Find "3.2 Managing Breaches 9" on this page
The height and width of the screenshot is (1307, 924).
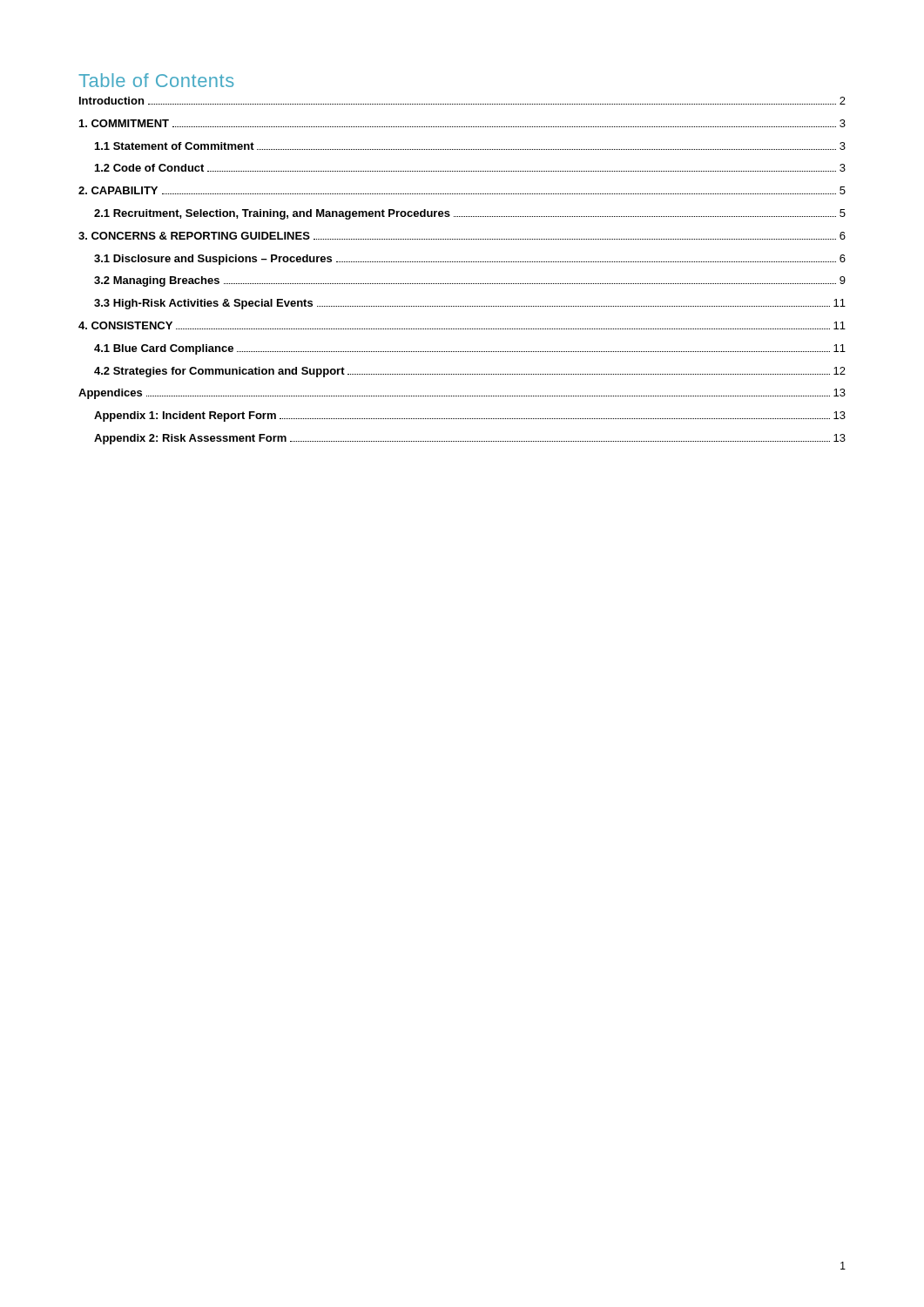pyautogui.click(x=462, y=281)
